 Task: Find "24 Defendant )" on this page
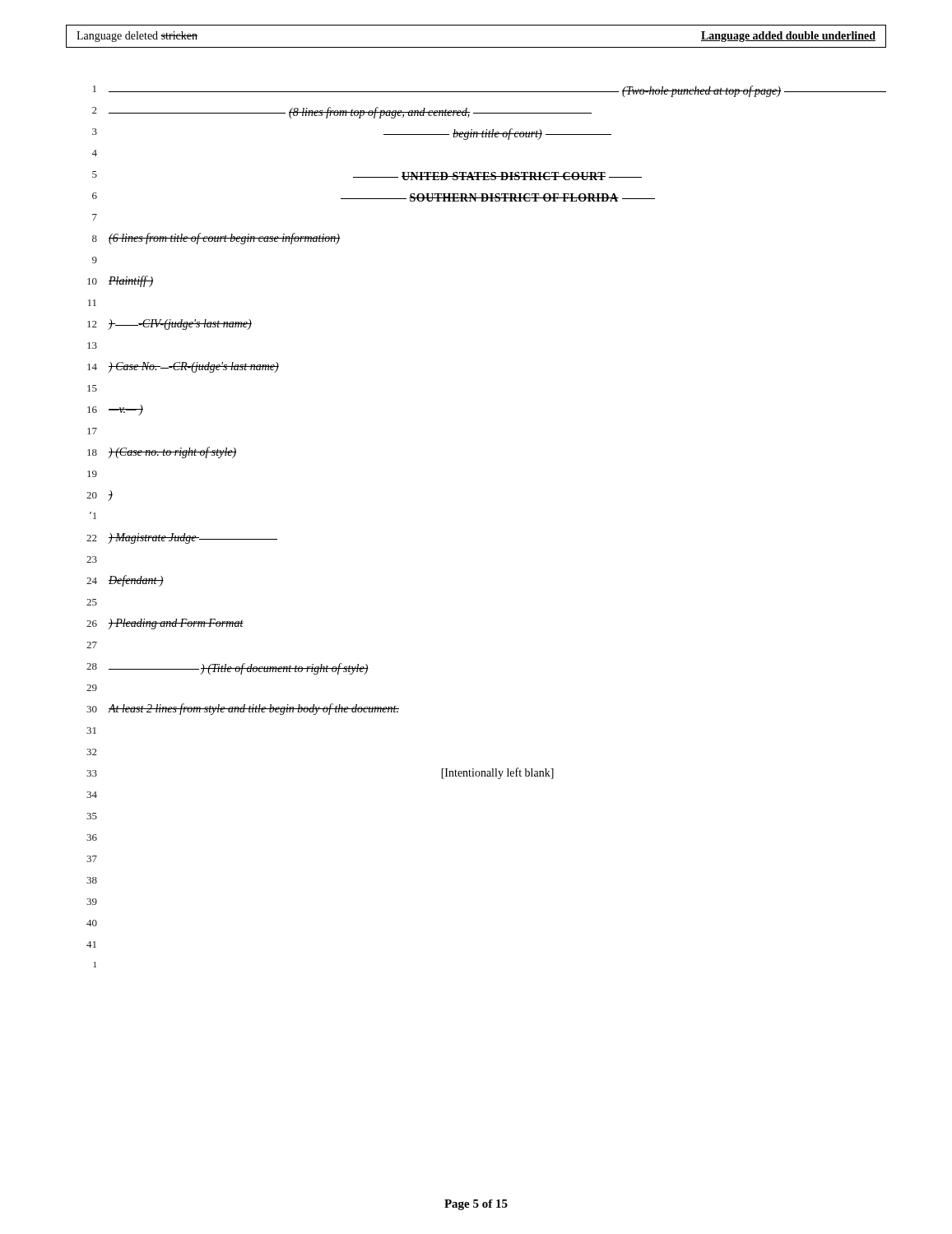point(125,581)
